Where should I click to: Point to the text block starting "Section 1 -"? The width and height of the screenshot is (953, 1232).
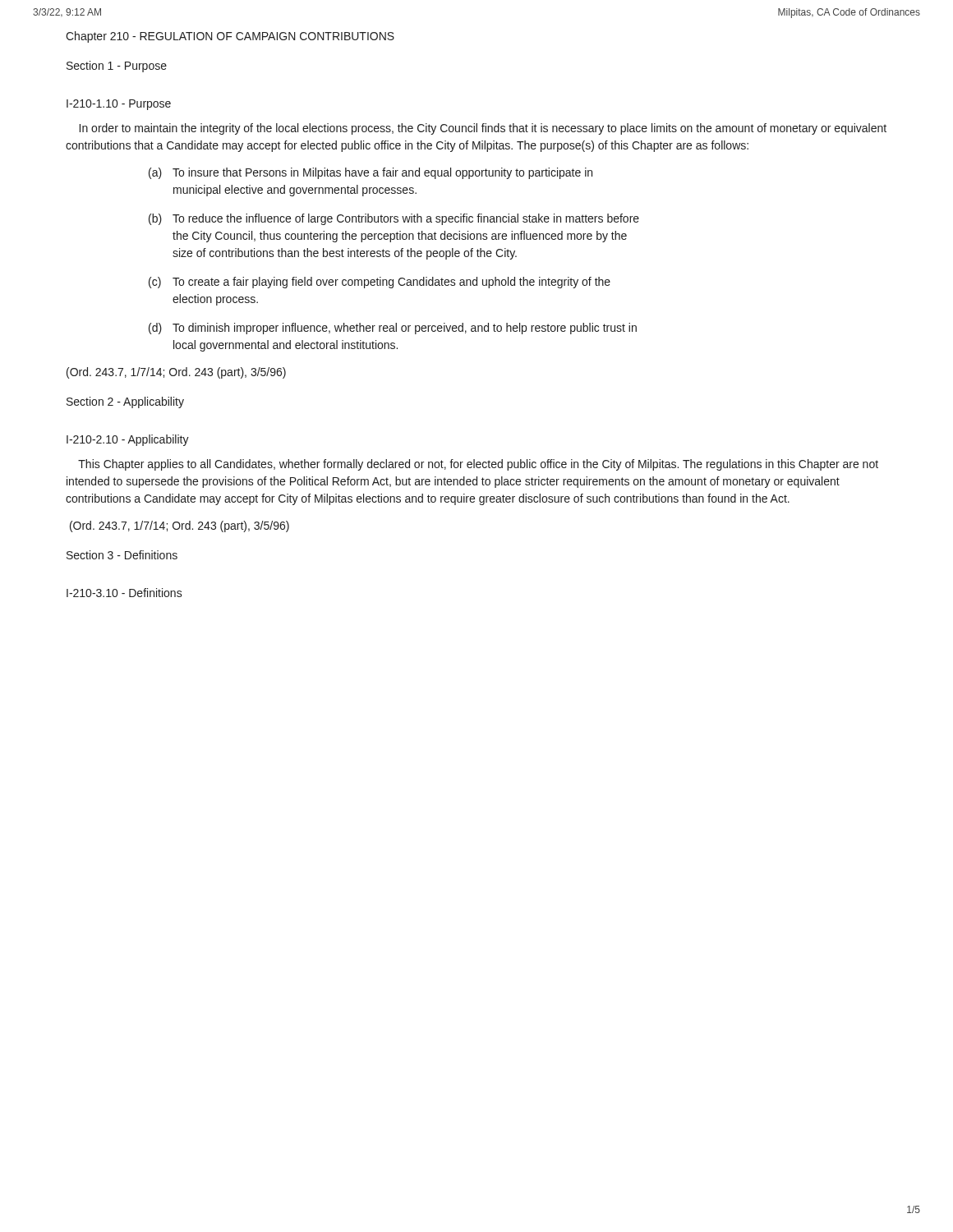coord(116,66)
